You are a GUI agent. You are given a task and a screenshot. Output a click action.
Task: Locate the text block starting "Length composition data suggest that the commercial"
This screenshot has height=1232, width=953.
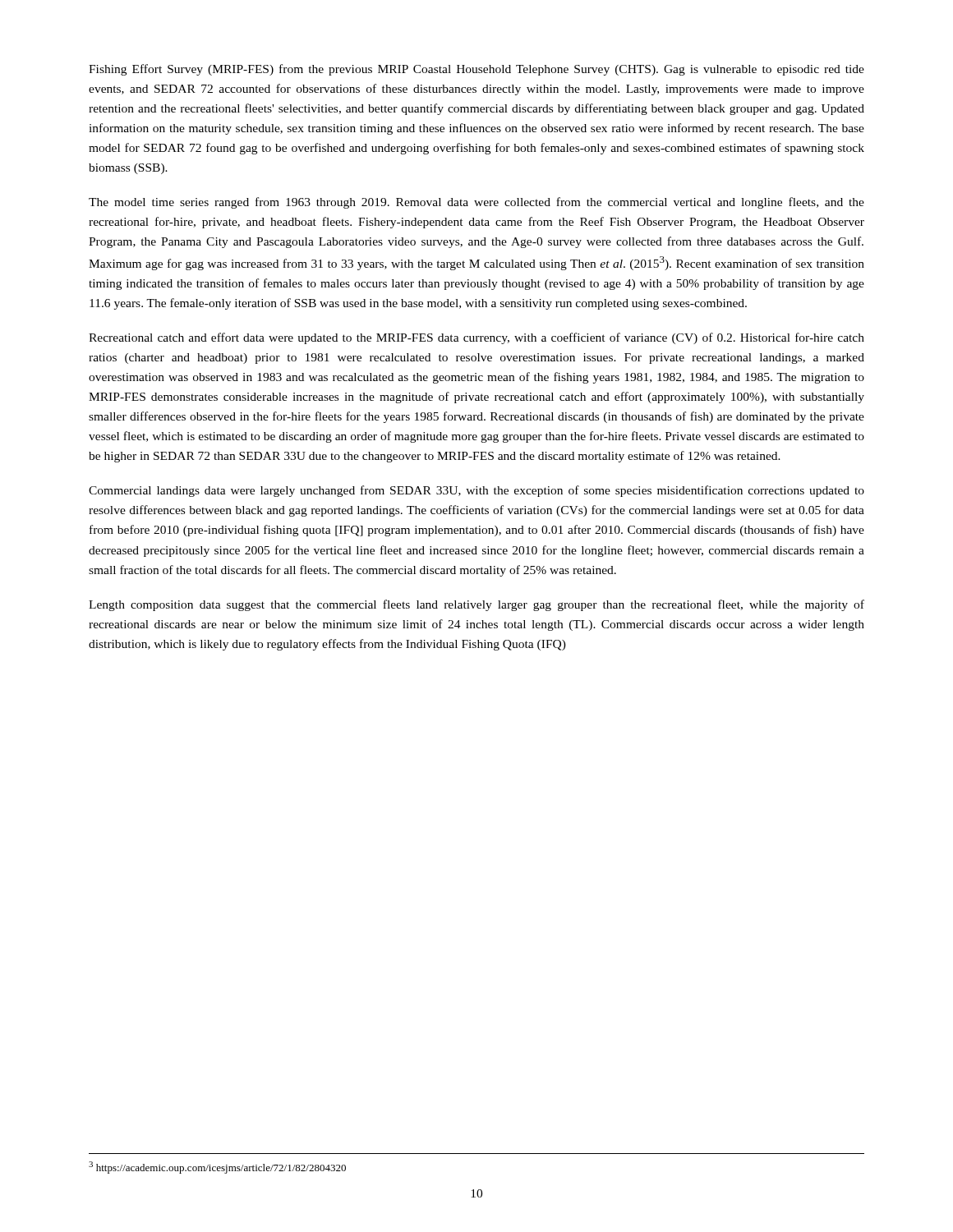coord(476,623)
